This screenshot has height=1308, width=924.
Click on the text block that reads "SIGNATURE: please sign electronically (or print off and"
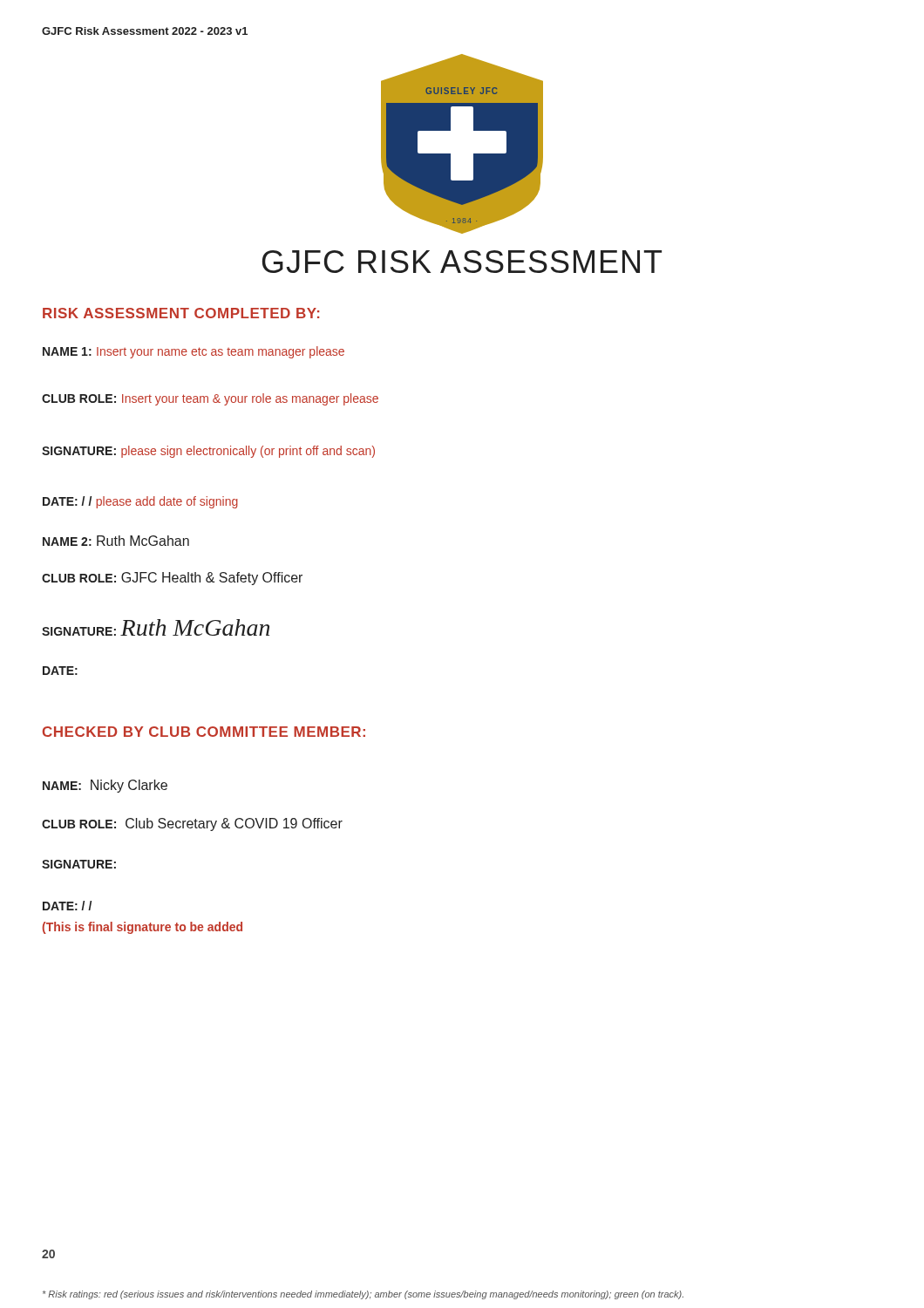pos(209,450)
